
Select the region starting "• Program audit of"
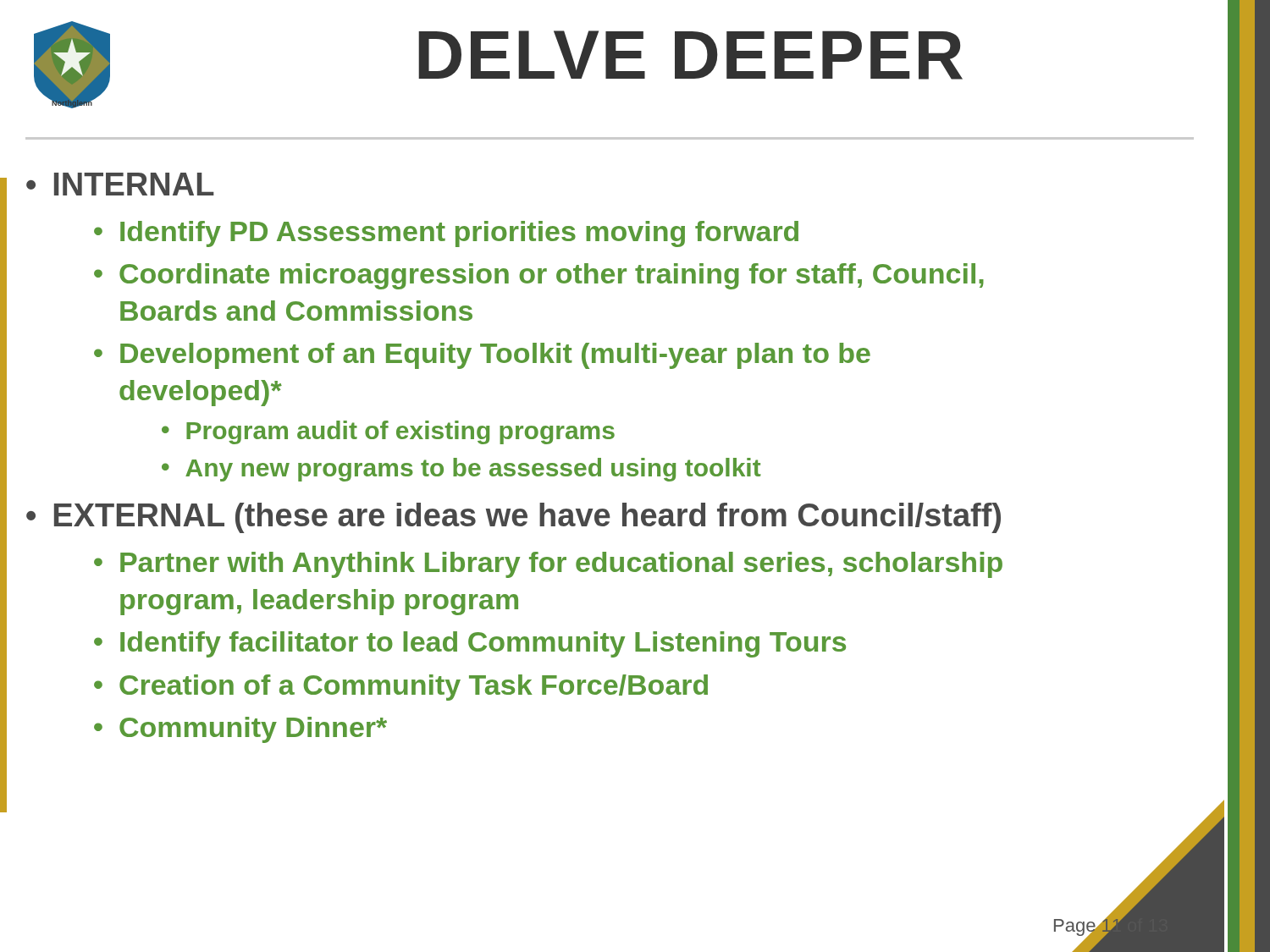388,431
